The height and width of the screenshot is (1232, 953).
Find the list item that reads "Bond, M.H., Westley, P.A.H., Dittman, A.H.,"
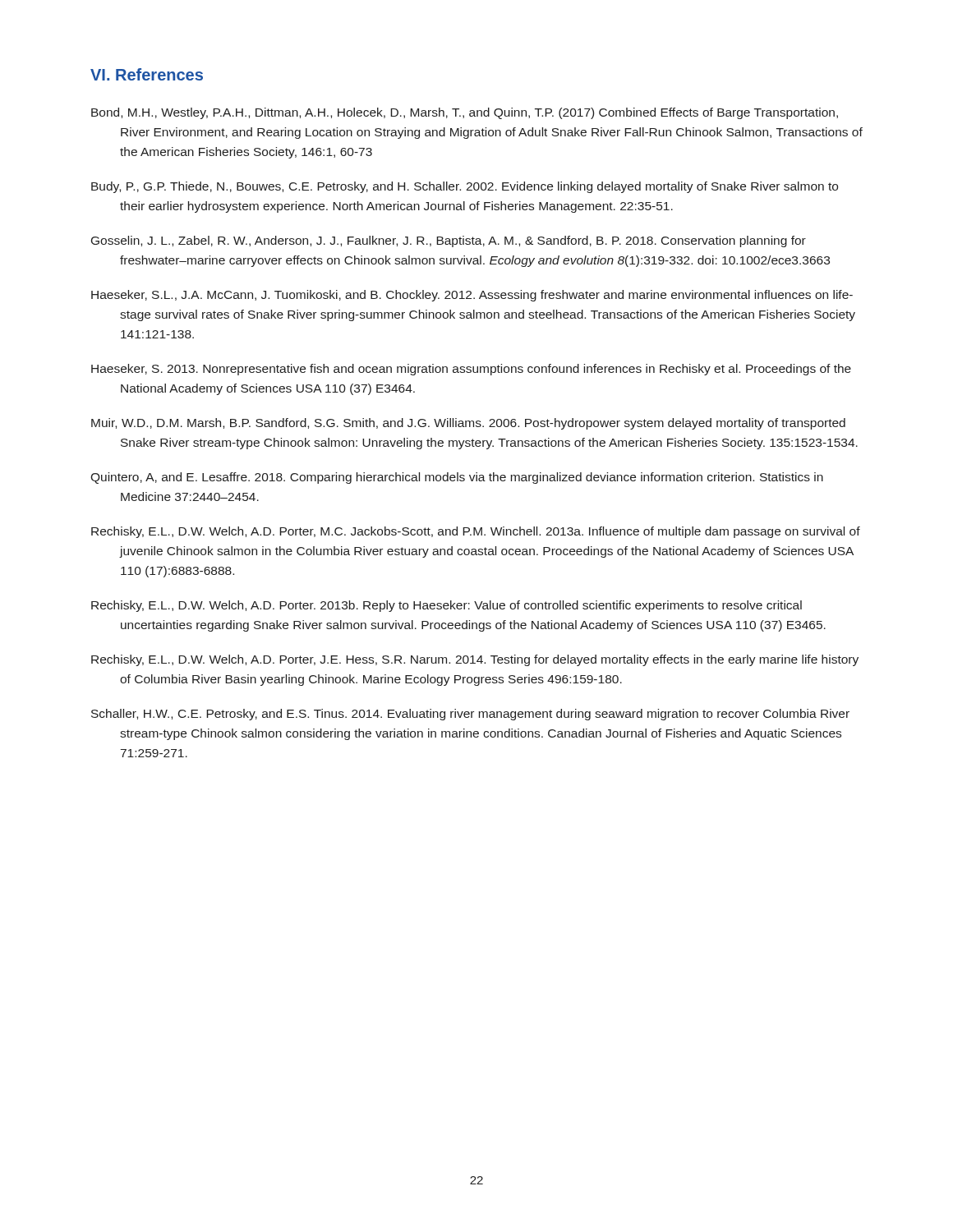tap(476, 132)
